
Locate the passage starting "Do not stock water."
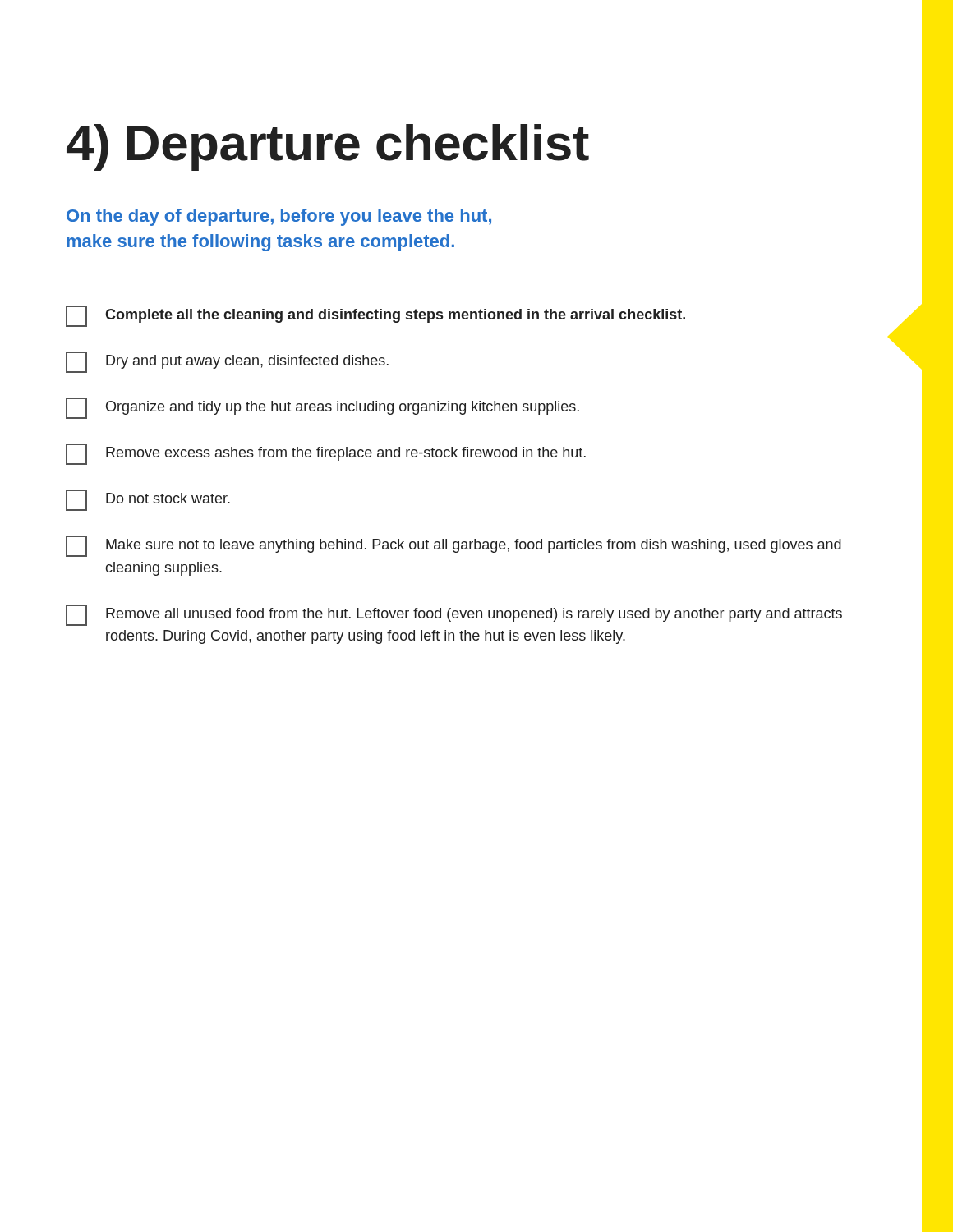click(x=148, y=500)
